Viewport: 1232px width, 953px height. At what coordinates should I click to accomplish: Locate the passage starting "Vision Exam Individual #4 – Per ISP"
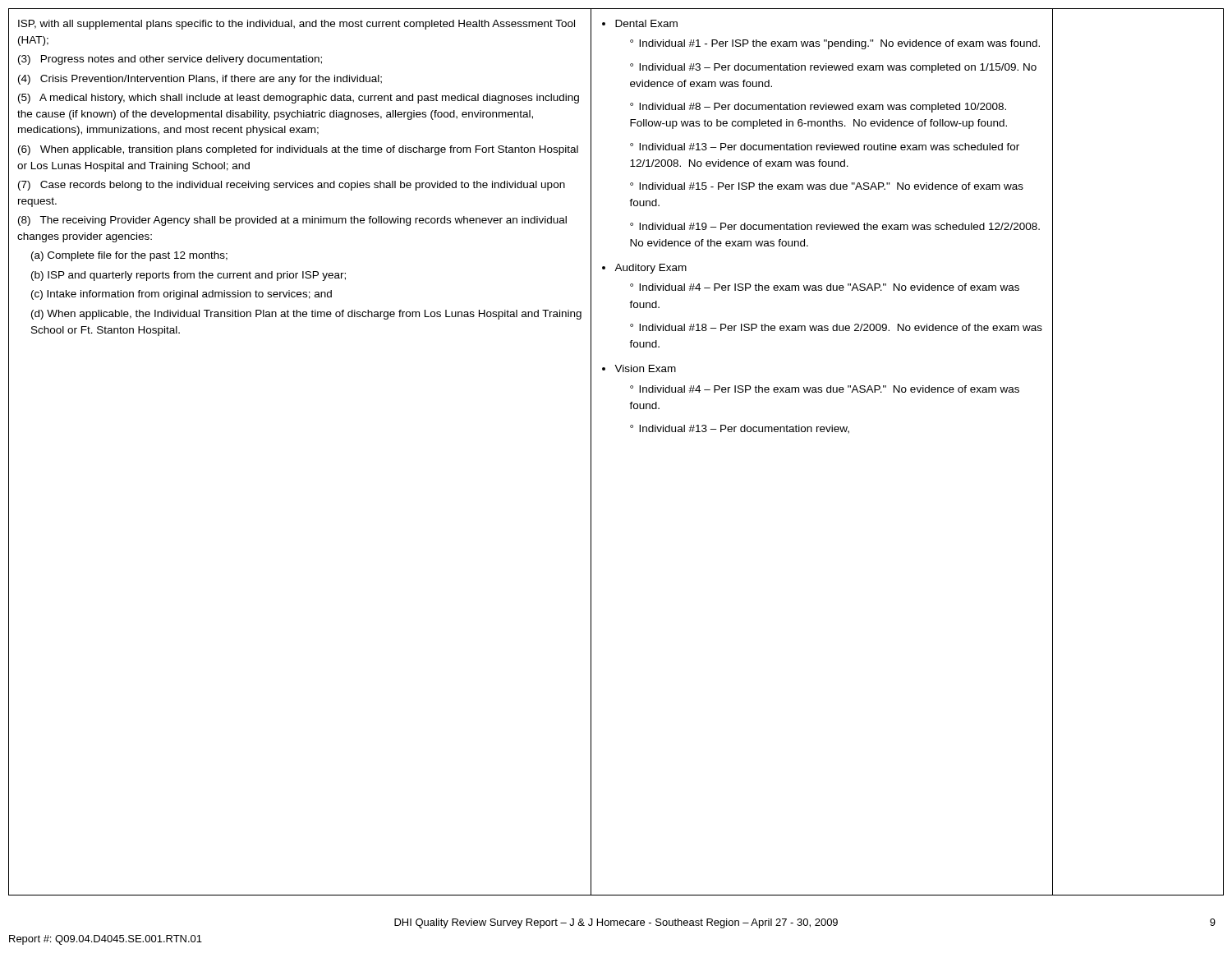pos(822,399)
